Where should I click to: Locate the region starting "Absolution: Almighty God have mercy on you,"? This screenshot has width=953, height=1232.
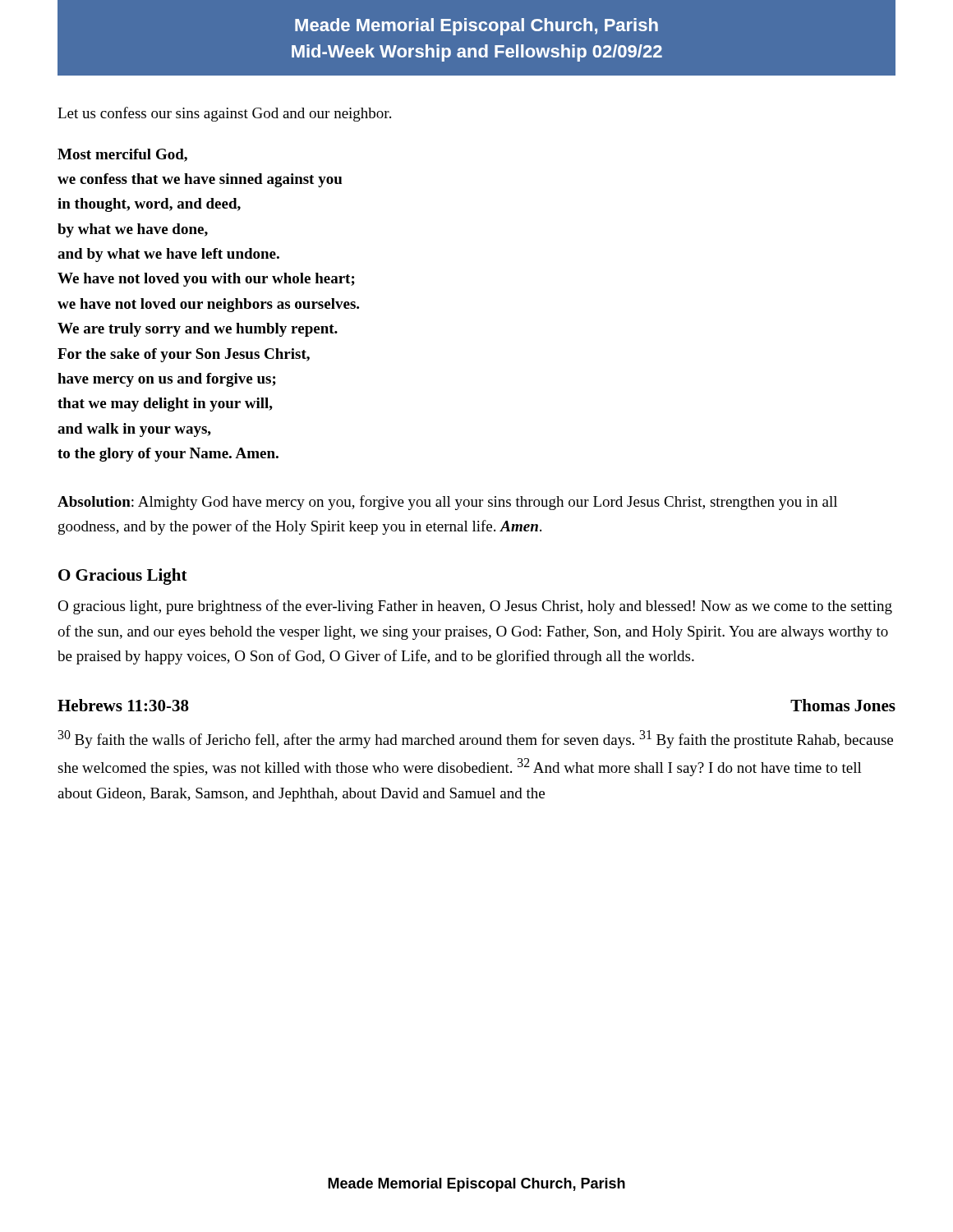[x=448, y=514]
